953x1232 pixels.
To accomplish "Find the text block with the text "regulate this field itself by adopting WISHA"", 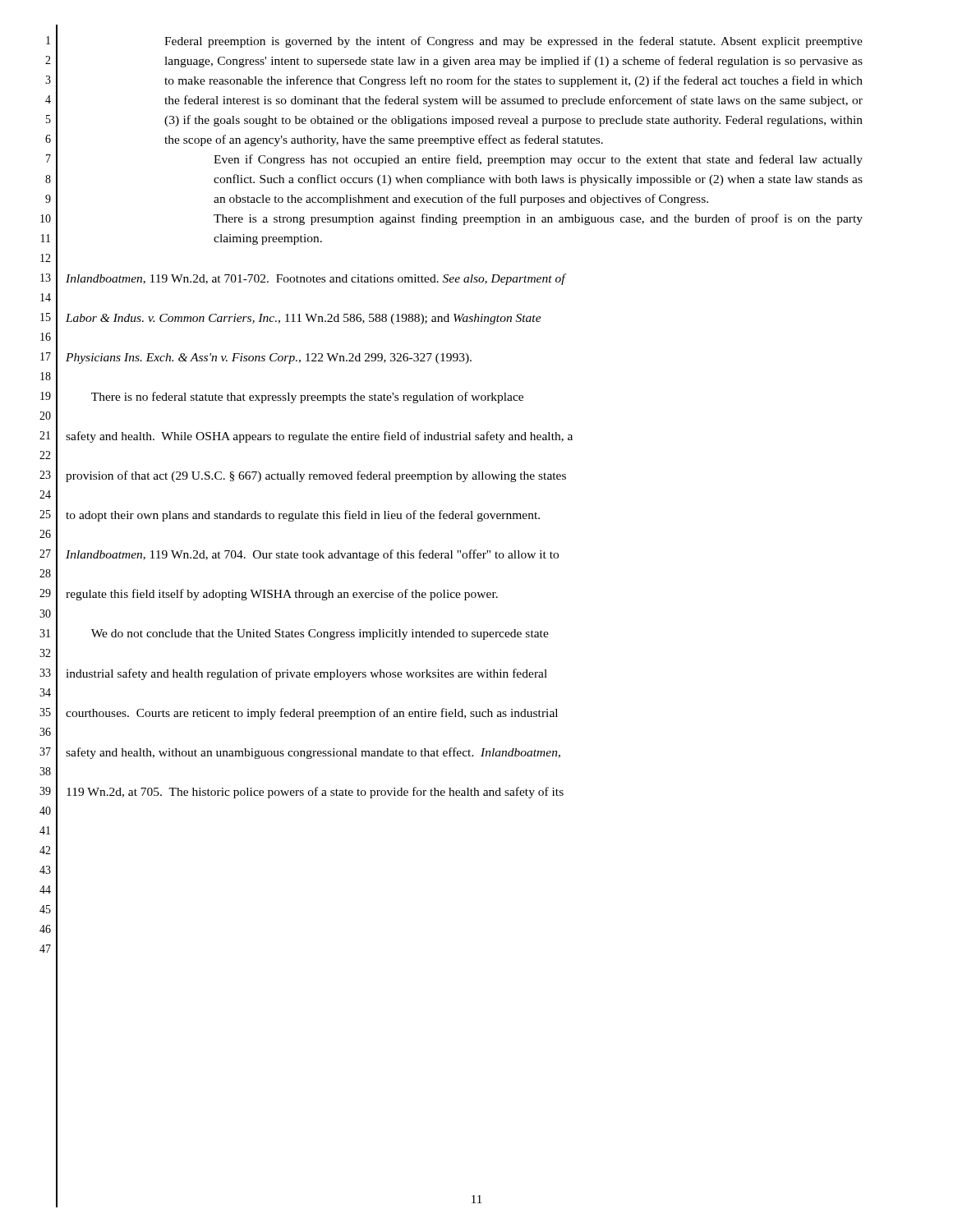I will [x=464, y=594].
